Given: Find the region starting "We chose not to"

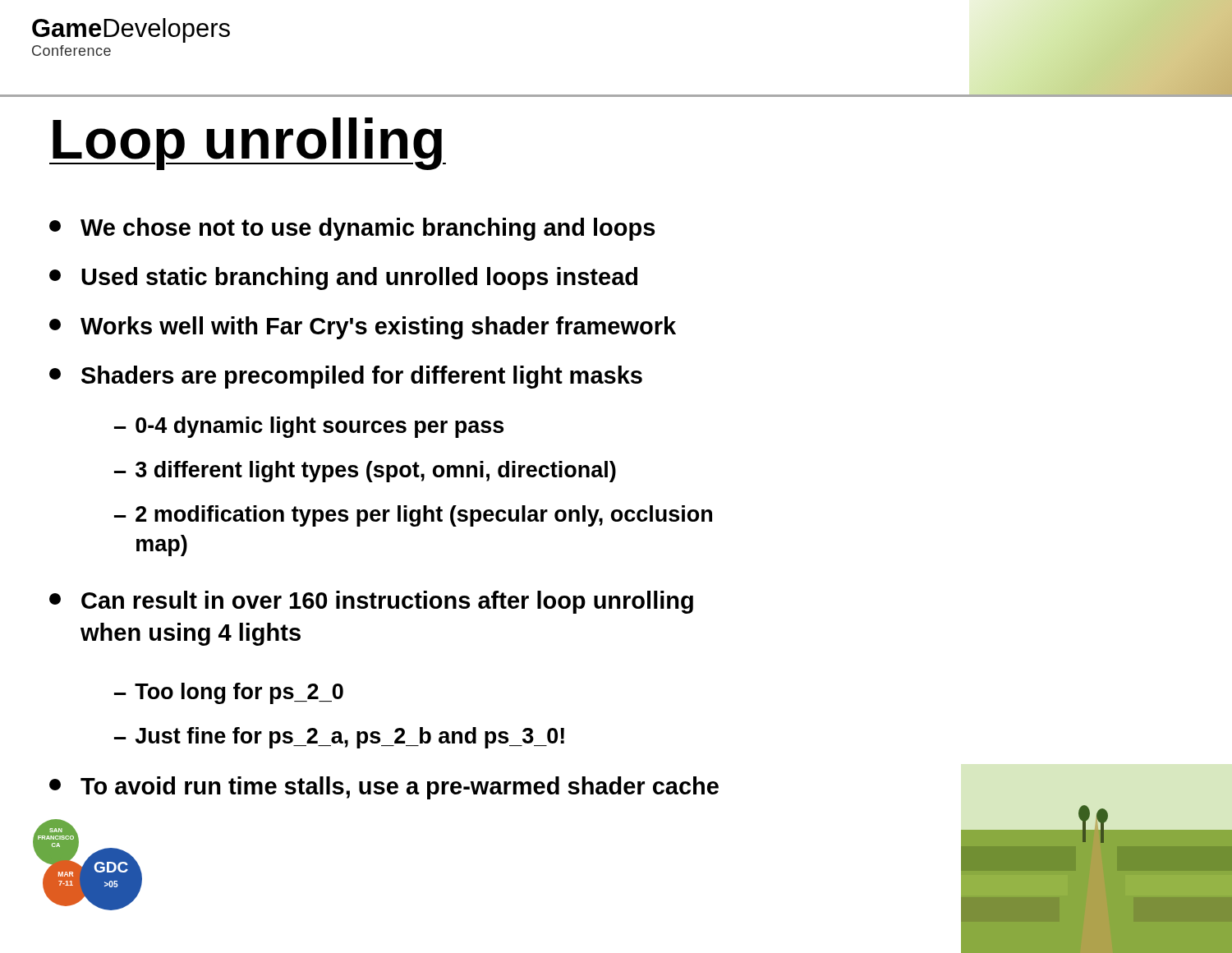Looking at the screenshot, I should coord(353,228).
